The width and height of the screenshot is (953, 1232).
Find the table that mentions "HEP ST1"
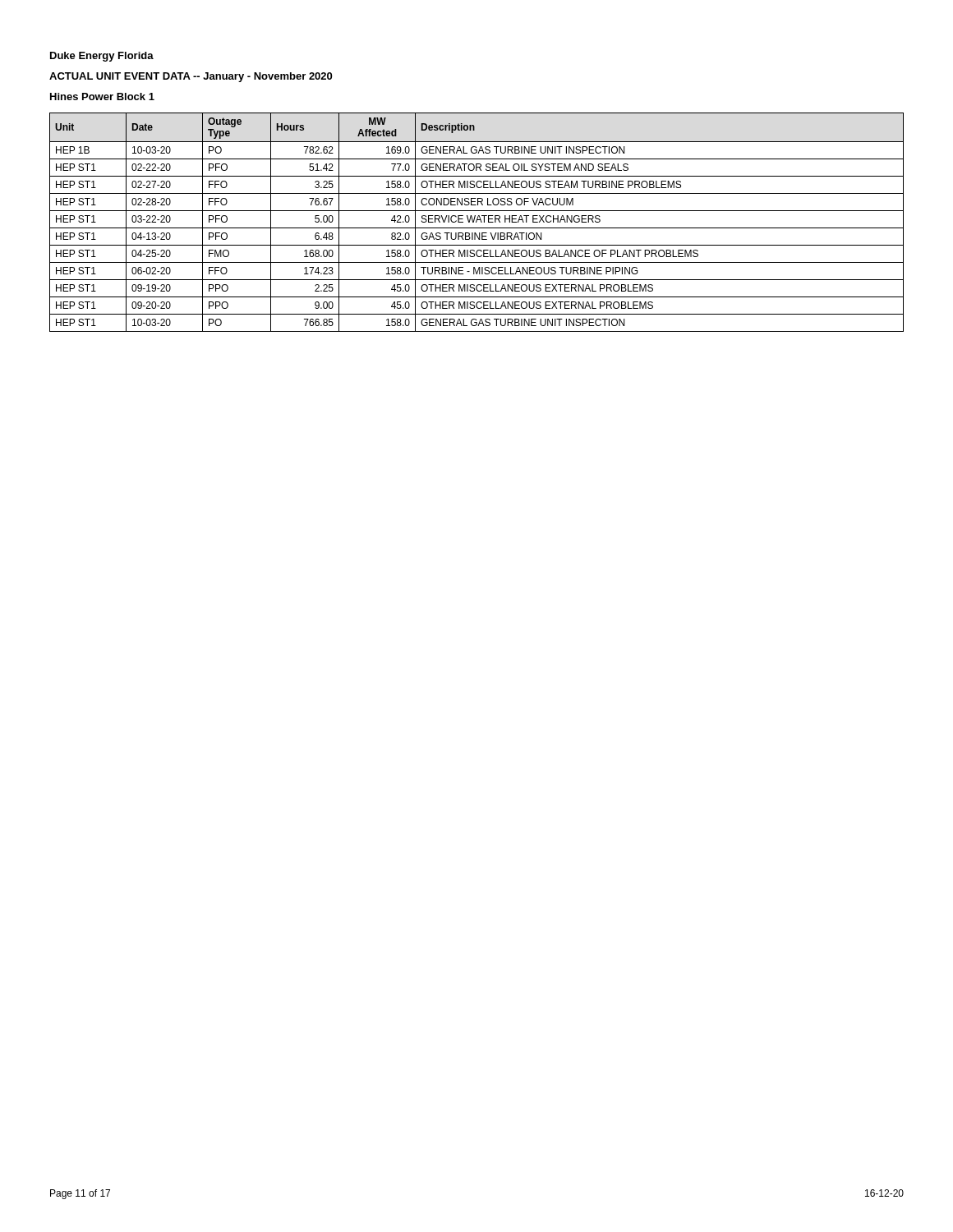[476, 222]
